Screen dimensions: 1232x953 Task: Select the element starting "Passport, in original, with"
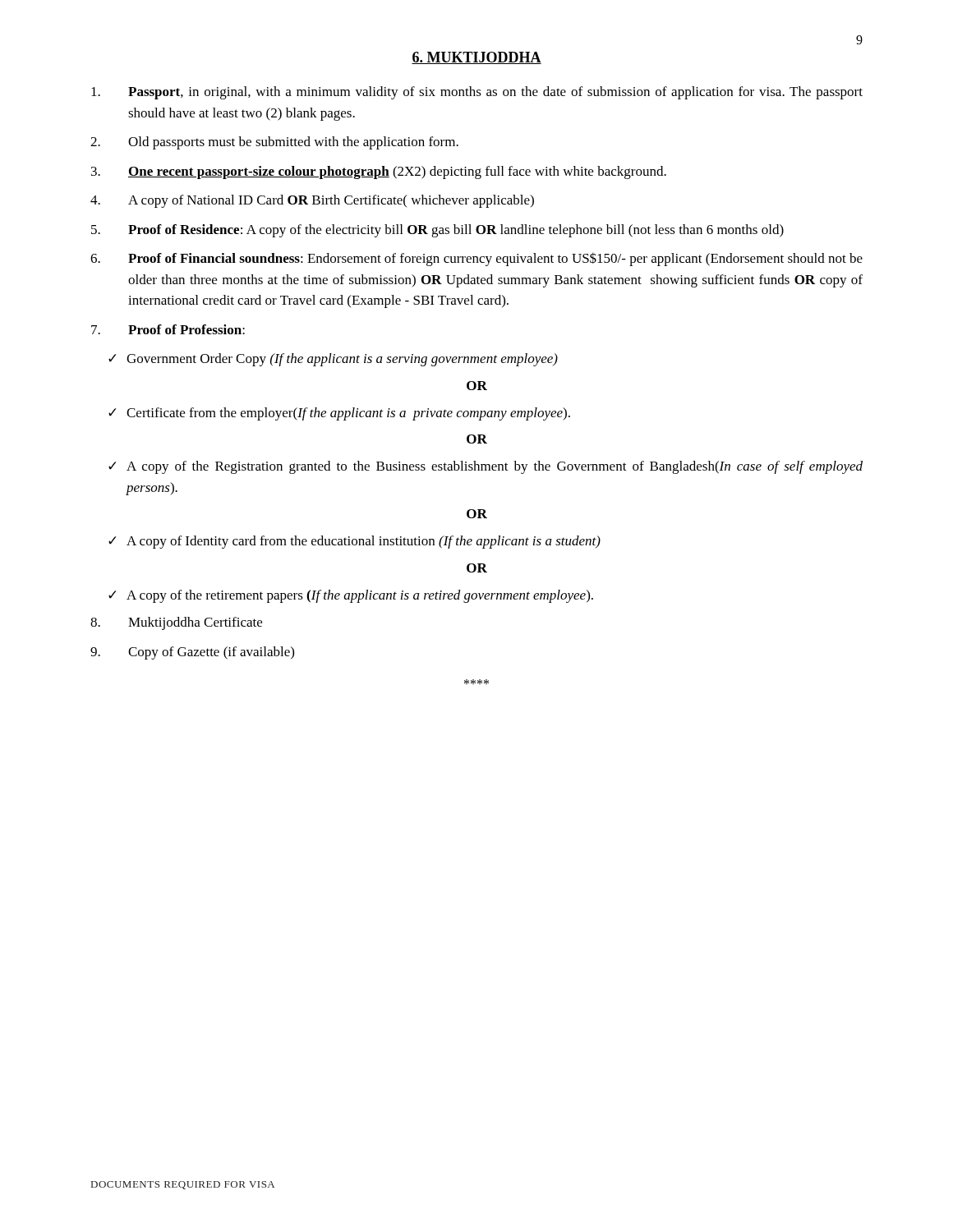[x=476, y=102]
